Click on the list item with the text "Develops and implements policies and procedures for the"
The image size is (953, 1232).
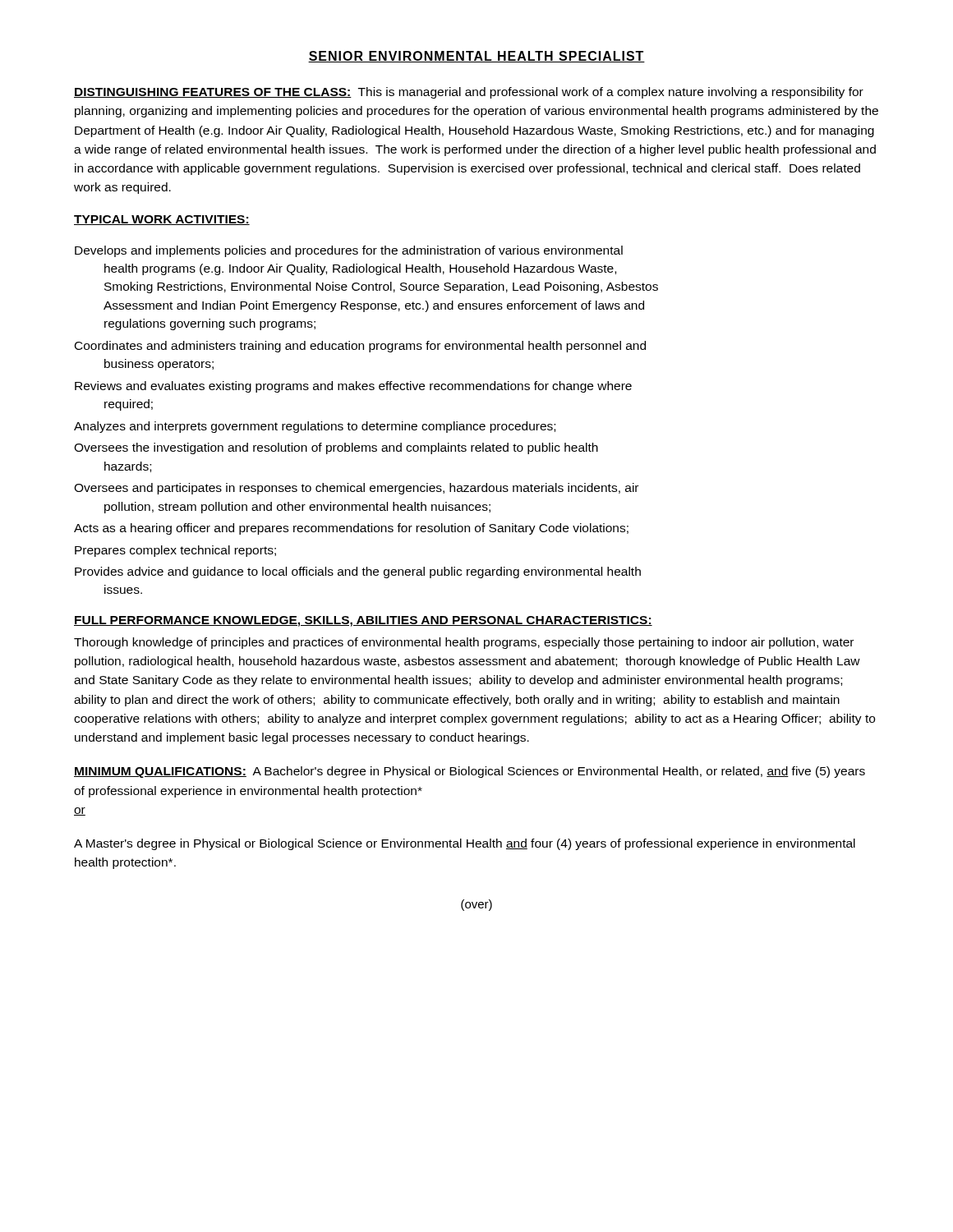pyautogui.click(x=476, y=287)
